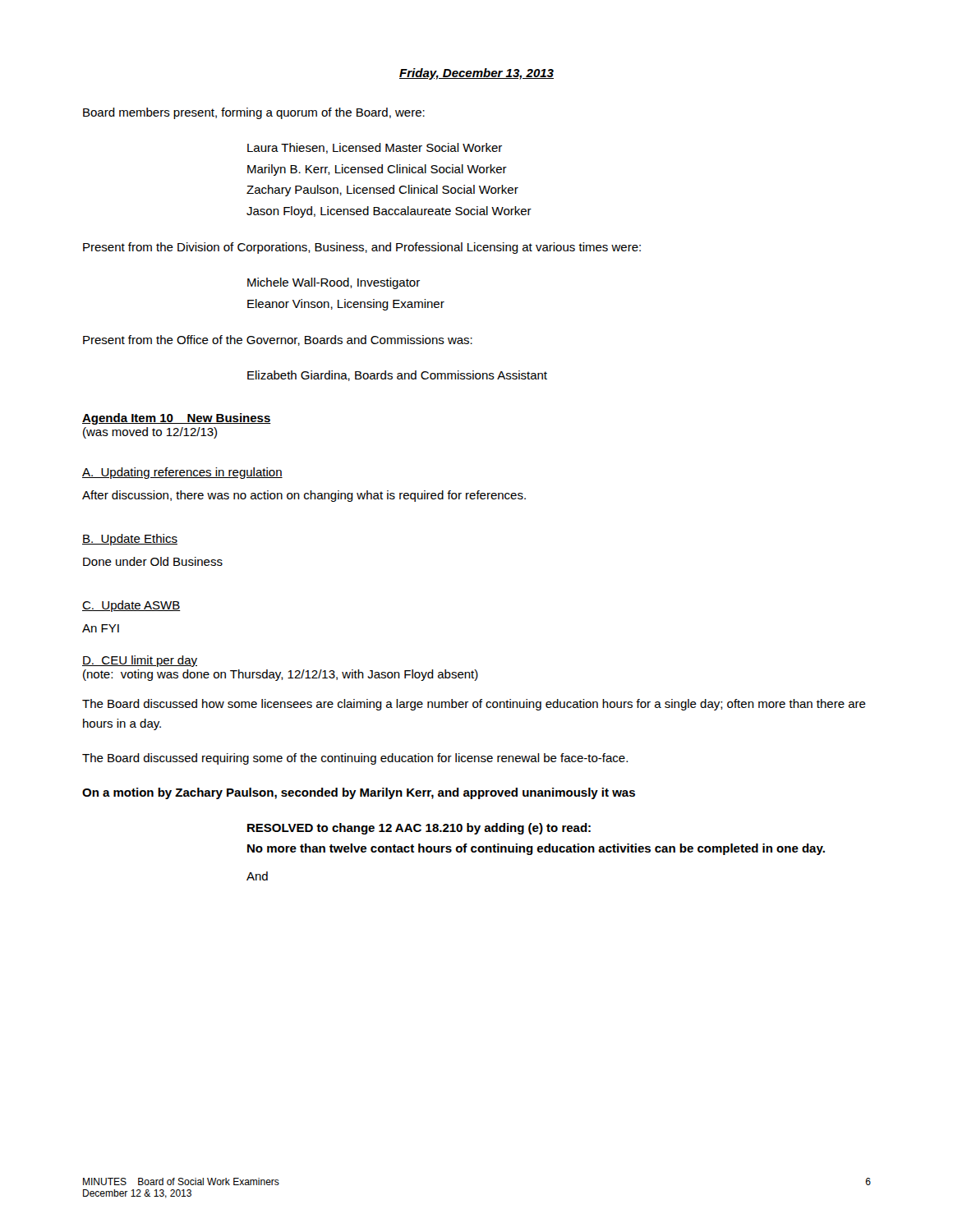Where is the passage that starts "Laura Thiesen, Licensed"?

click(x=389, y=179)
